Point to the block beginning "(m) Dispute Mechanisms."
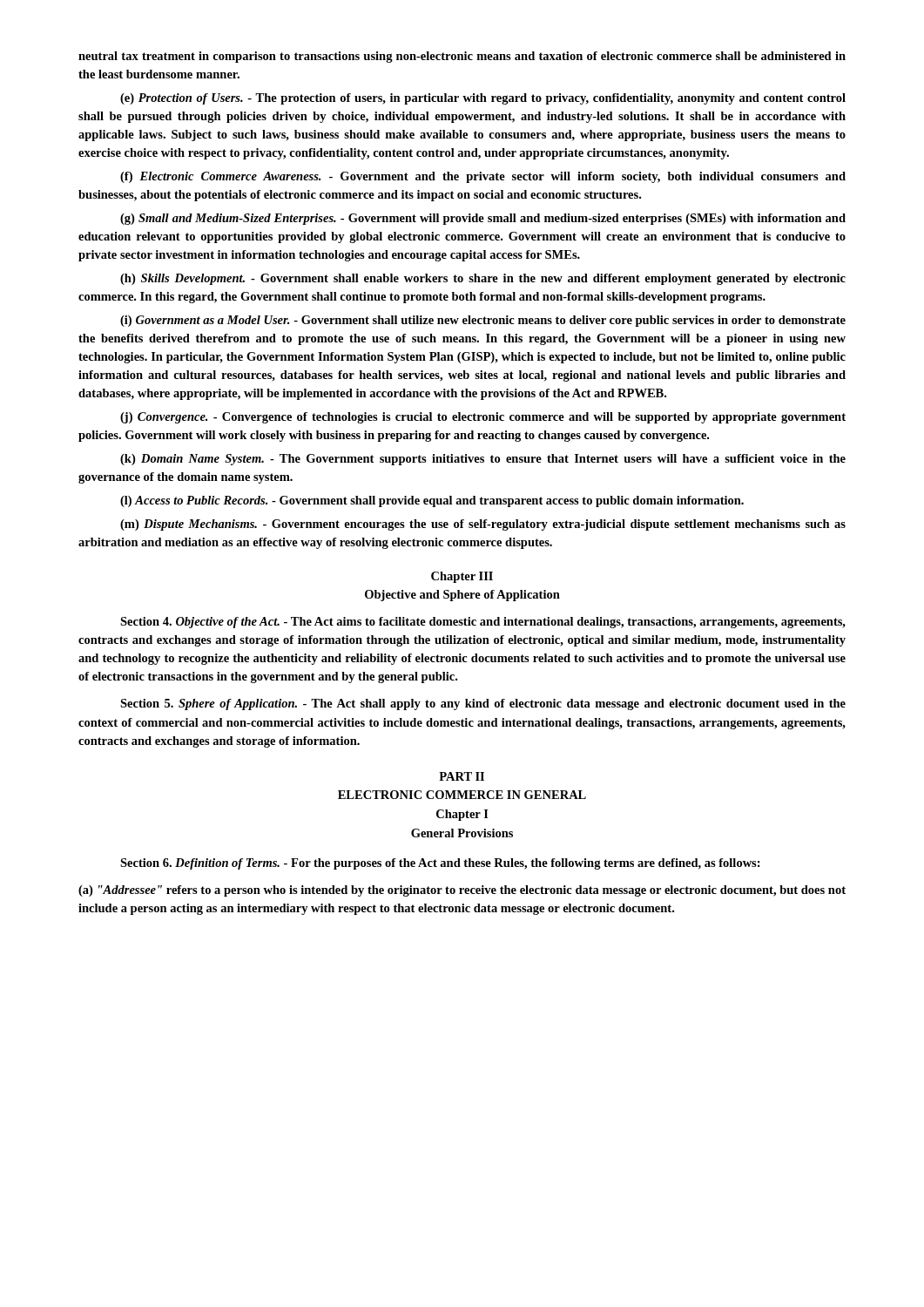 click(462, 534)
